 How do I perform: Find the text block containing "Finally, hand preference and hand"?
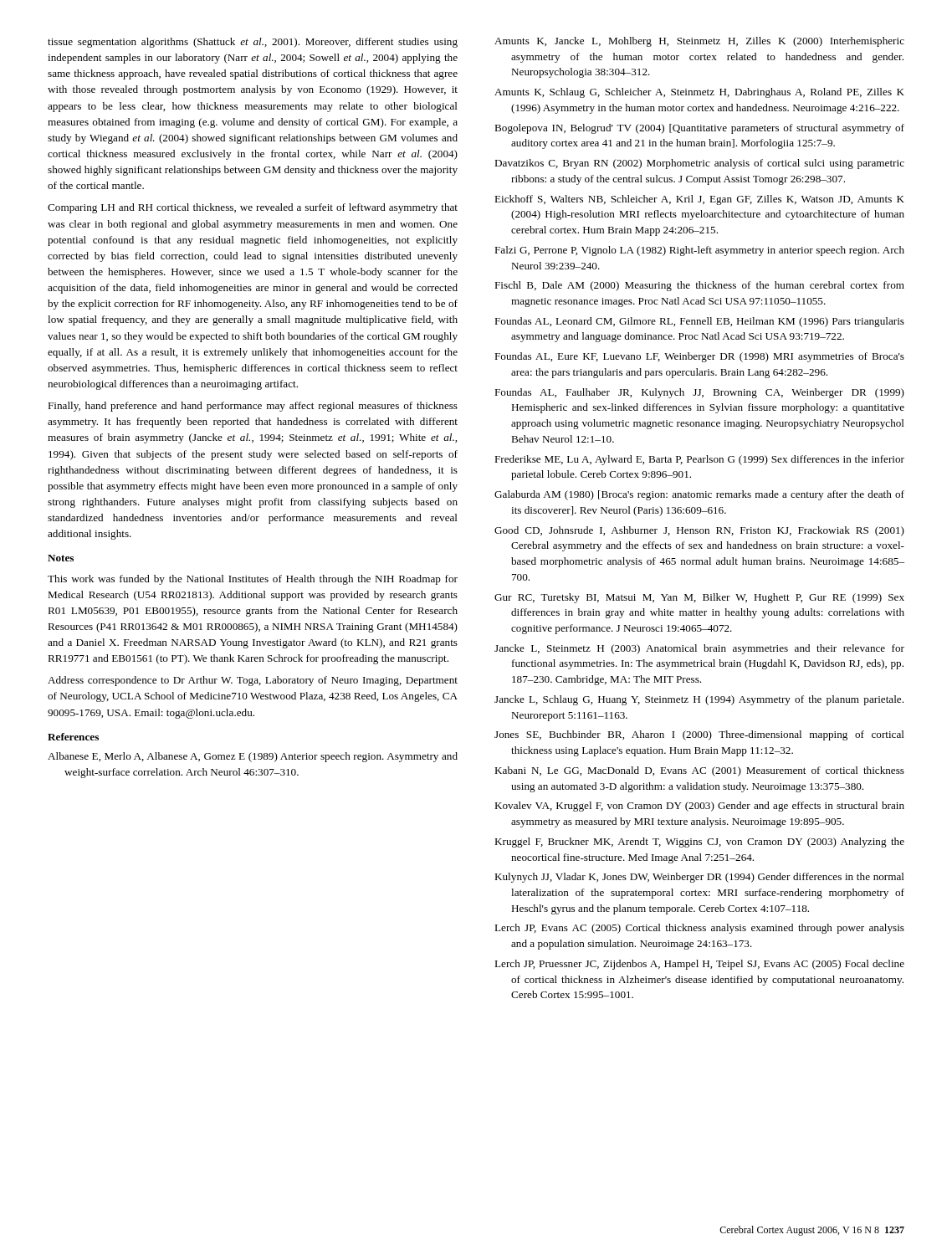[253, 470]
